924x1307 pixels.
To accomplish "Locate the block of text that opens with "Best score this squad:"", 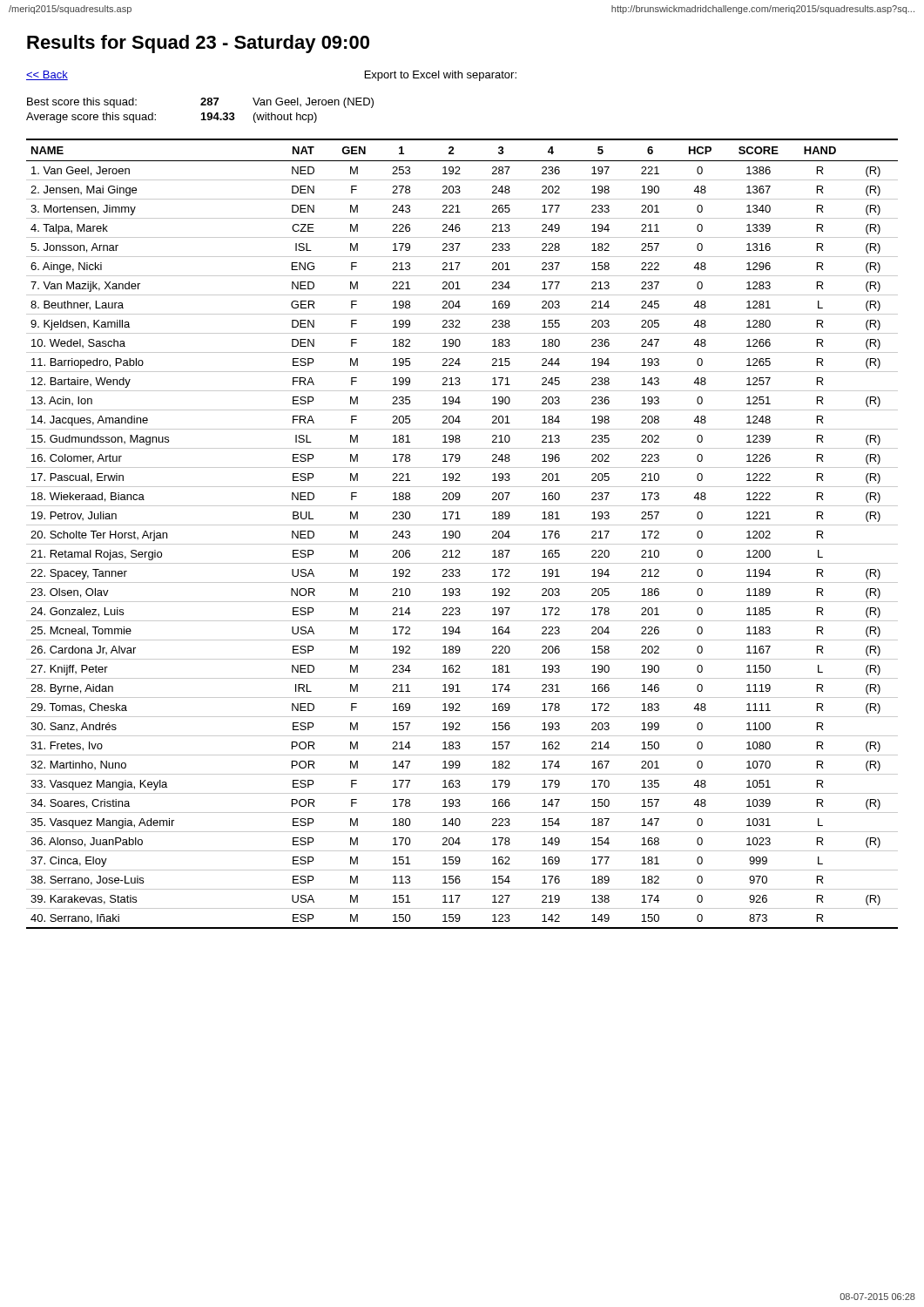I will click(200, 103).
